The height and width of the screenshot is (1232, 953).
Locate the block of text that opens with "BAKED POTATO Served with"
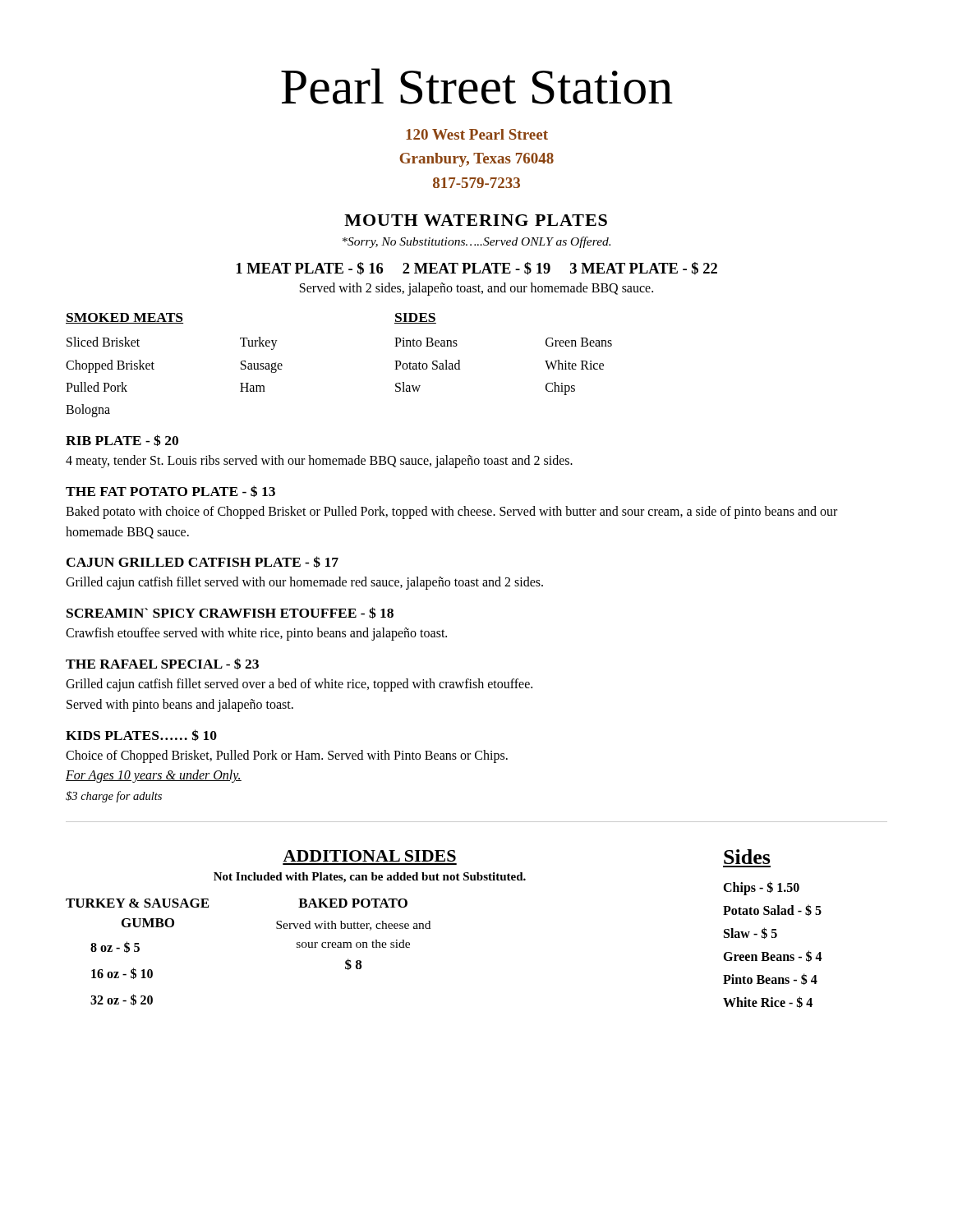(353, 934)
